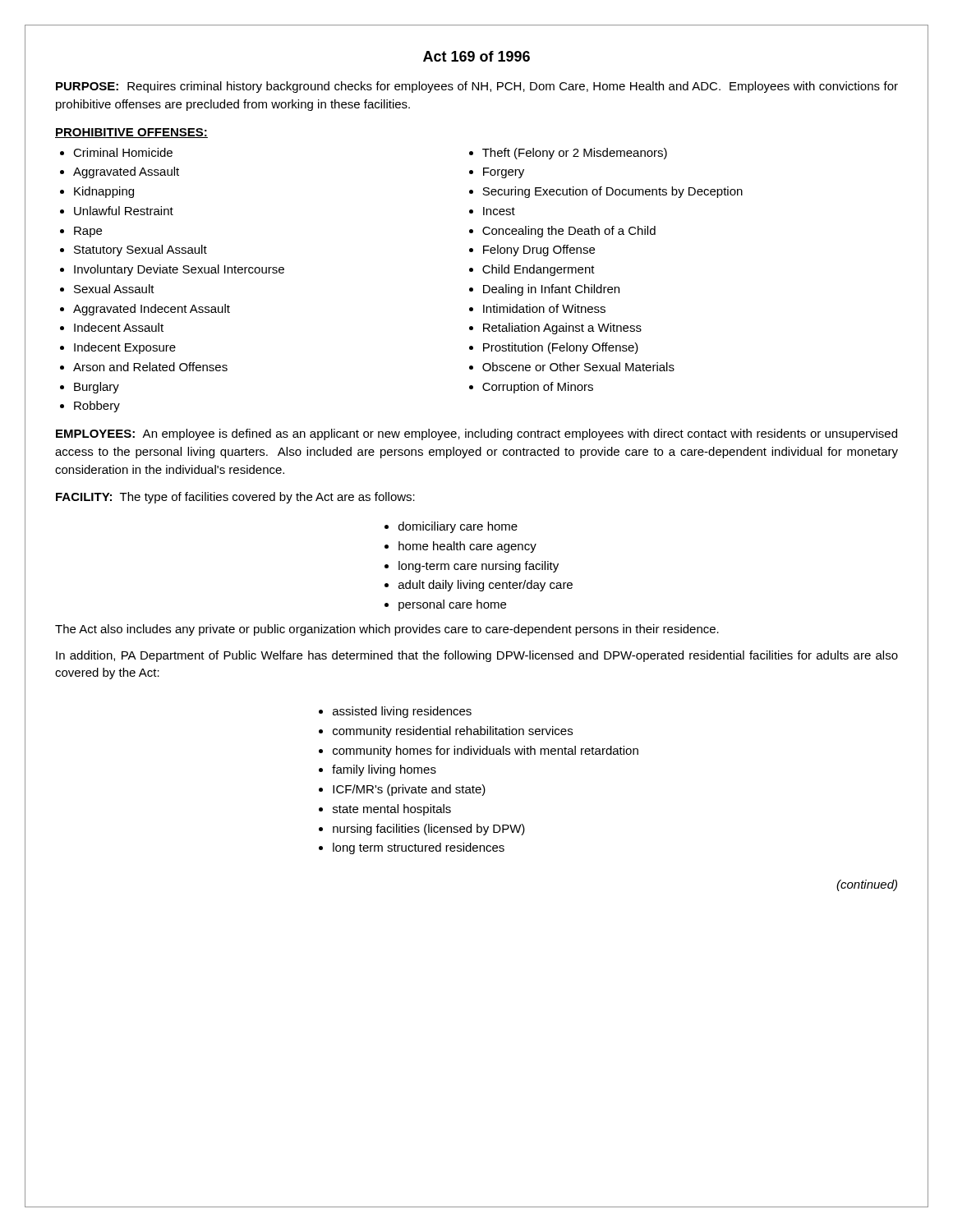Find the list item that reads "domiciliary care home"
The height and width of the screenshot is (1232, 953).
[486, 526]
